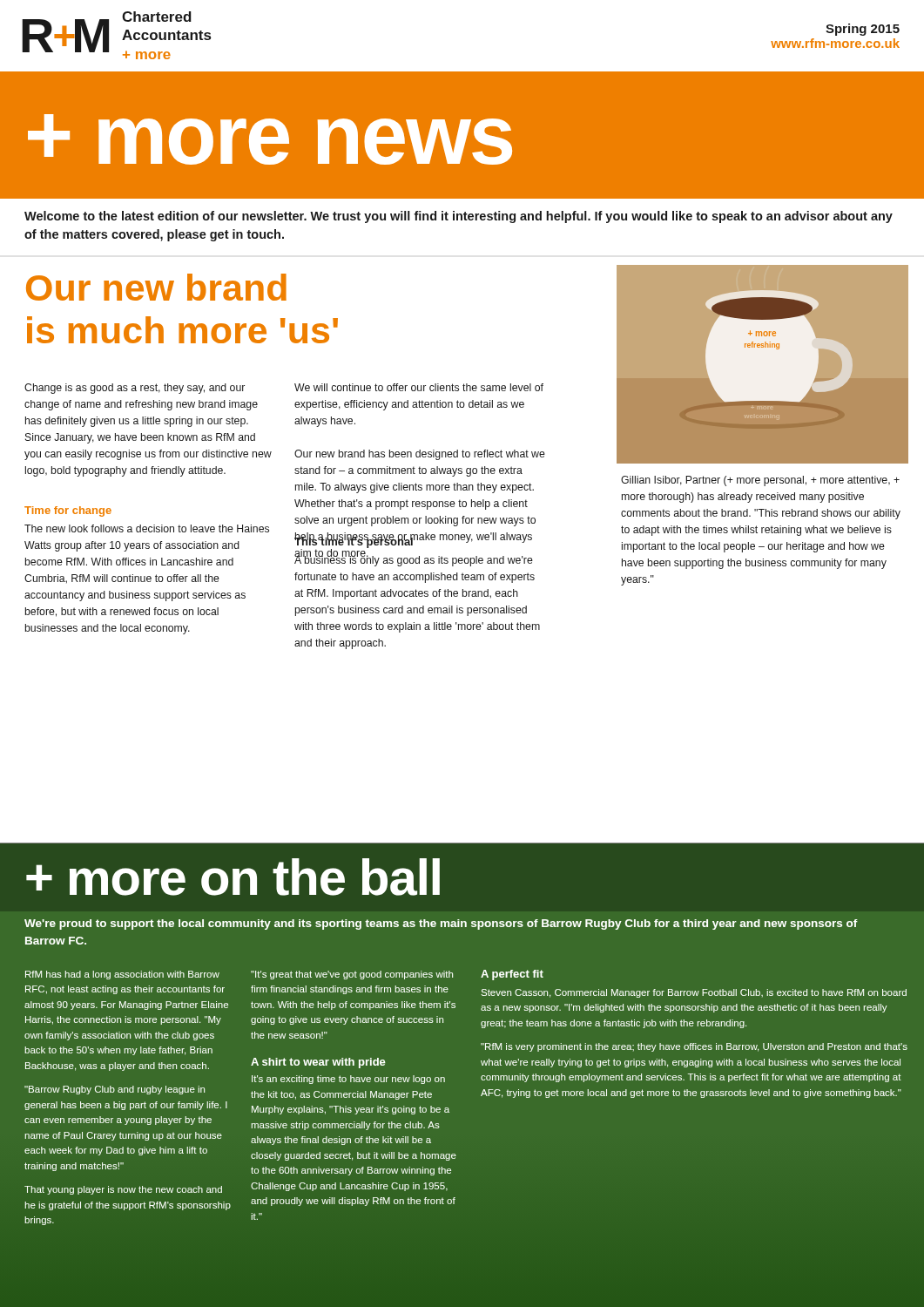Locate the text block with the text "Welcome to the"
Image resolution: width=924 pixels, height=1307 pixels.
click(458, 225)
